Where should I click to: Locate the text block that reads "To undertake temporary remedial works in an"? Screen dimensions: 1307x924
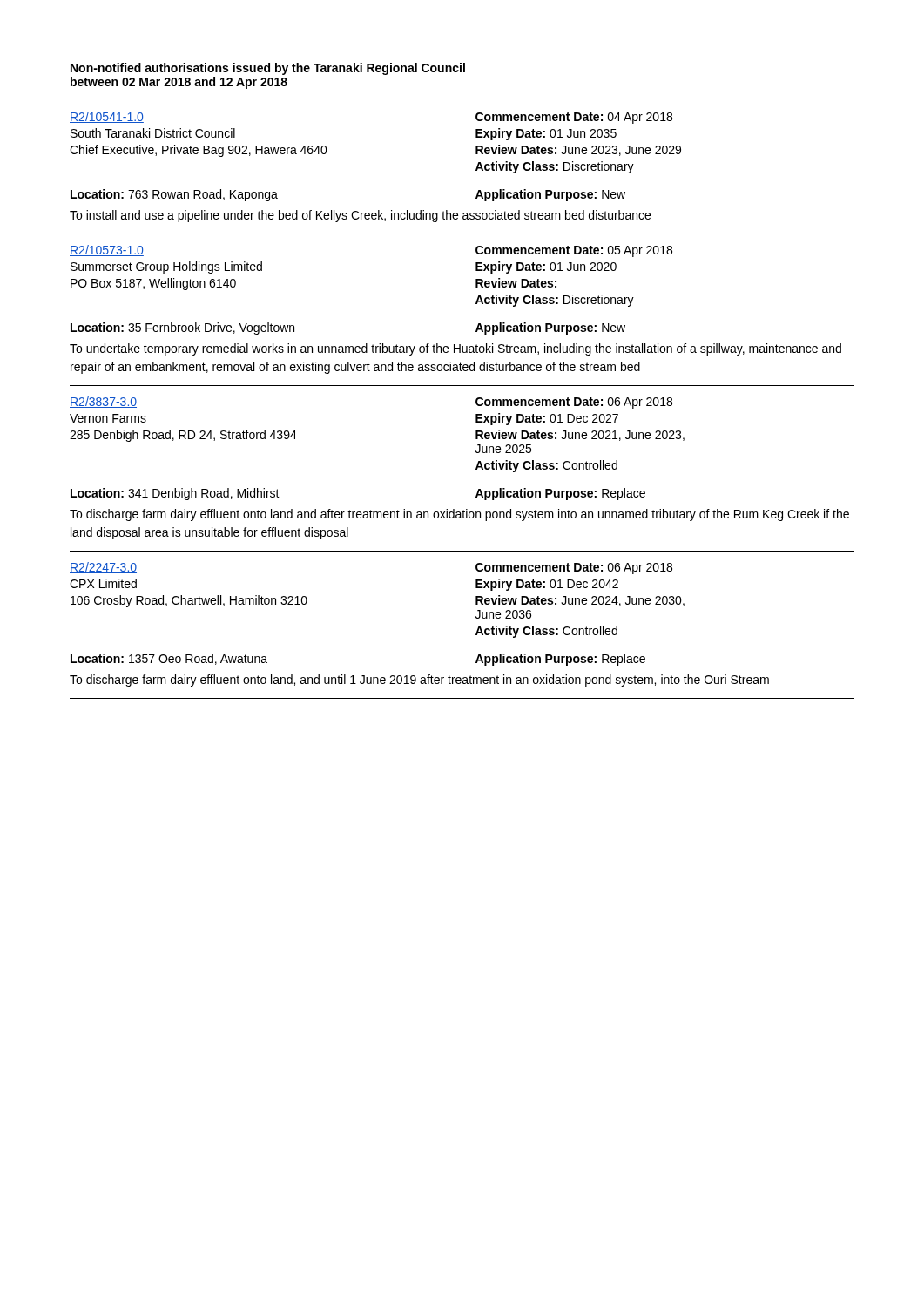click(456, 358)
